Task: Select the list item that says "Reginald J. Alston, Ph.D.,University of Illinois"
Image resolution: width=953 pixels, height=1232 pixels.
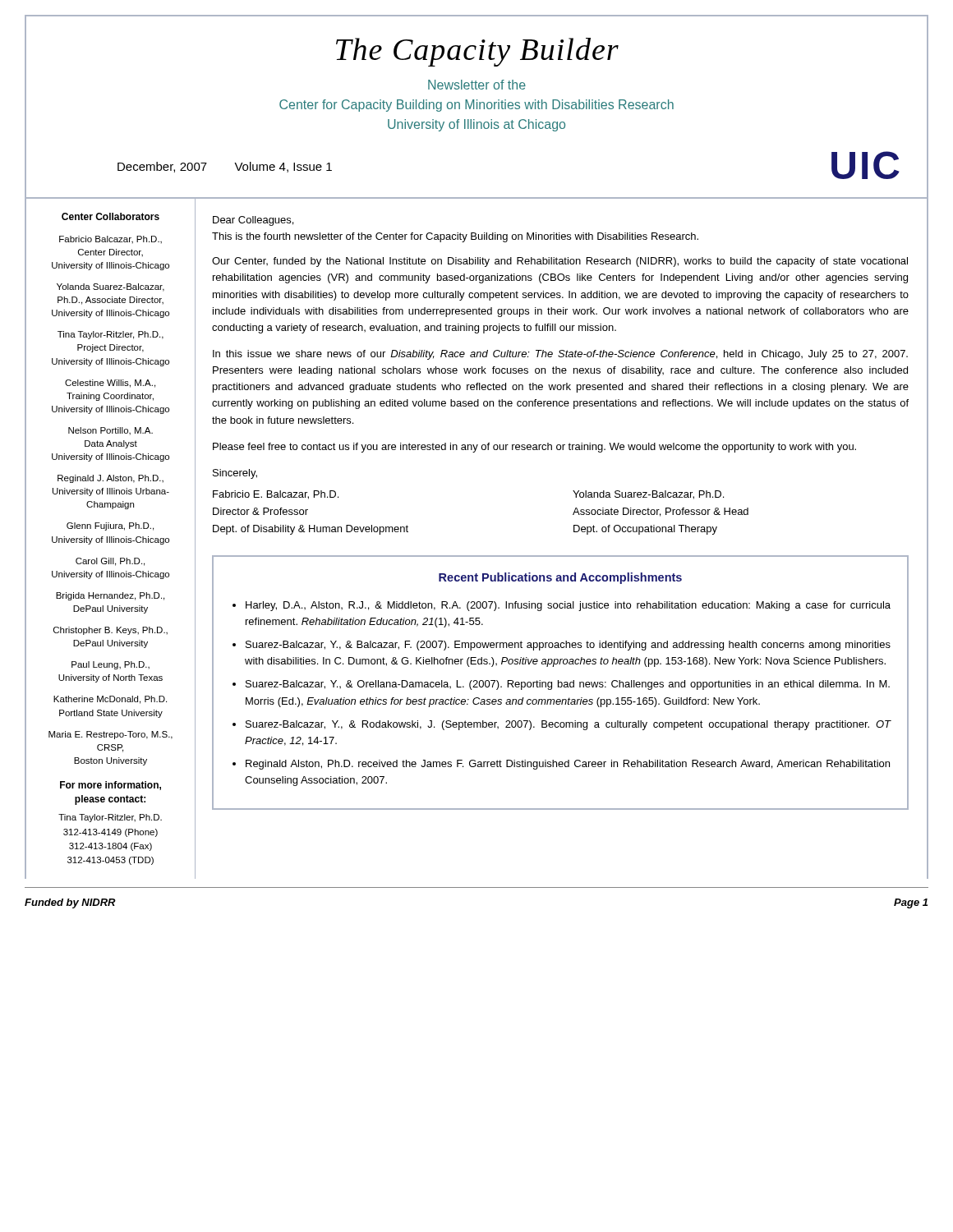Action: coord(111,491)
